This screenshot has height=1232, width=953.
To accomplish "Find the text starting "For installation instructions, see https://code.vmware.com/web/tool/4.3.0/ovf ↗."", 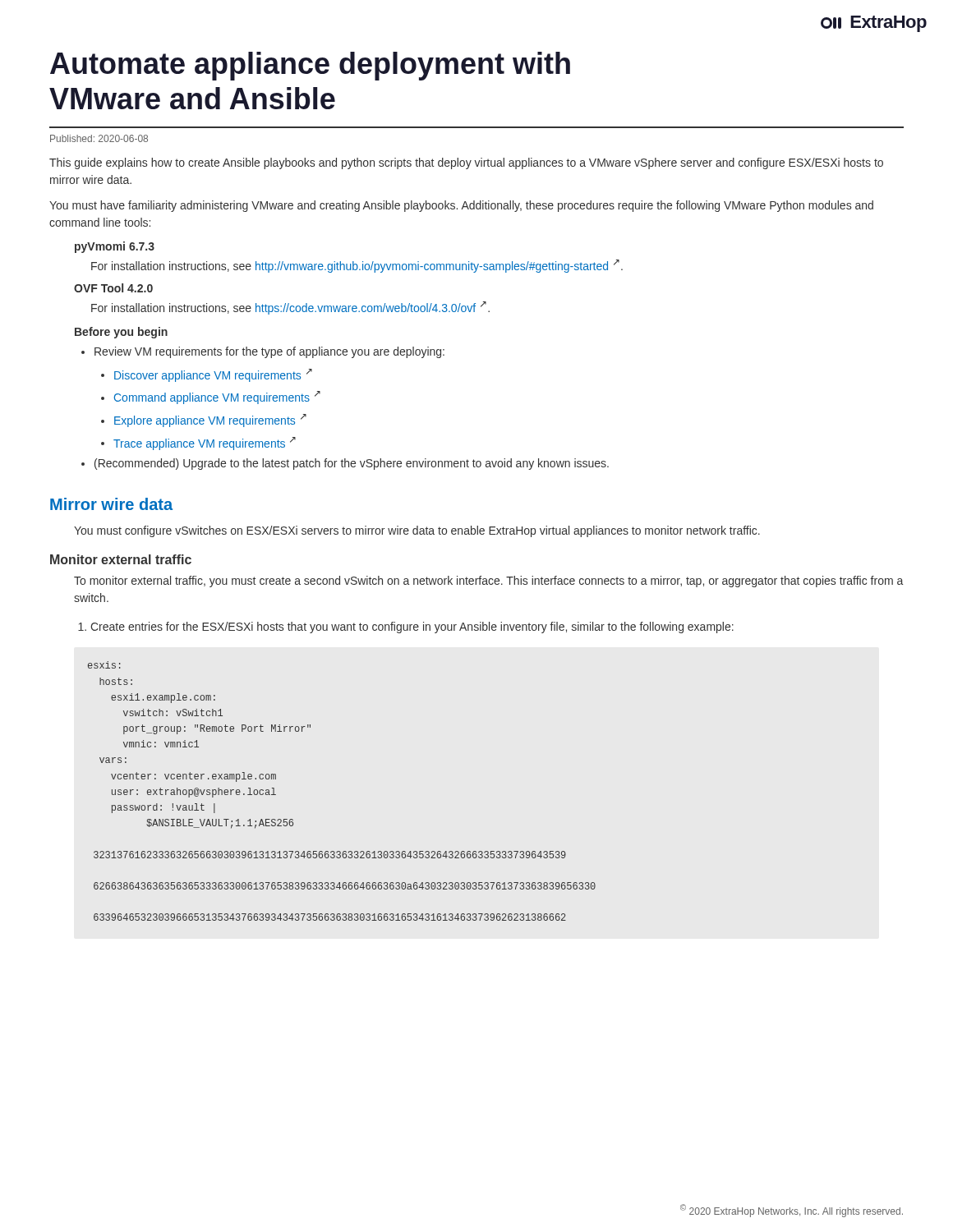I will [x=290, y=306].
